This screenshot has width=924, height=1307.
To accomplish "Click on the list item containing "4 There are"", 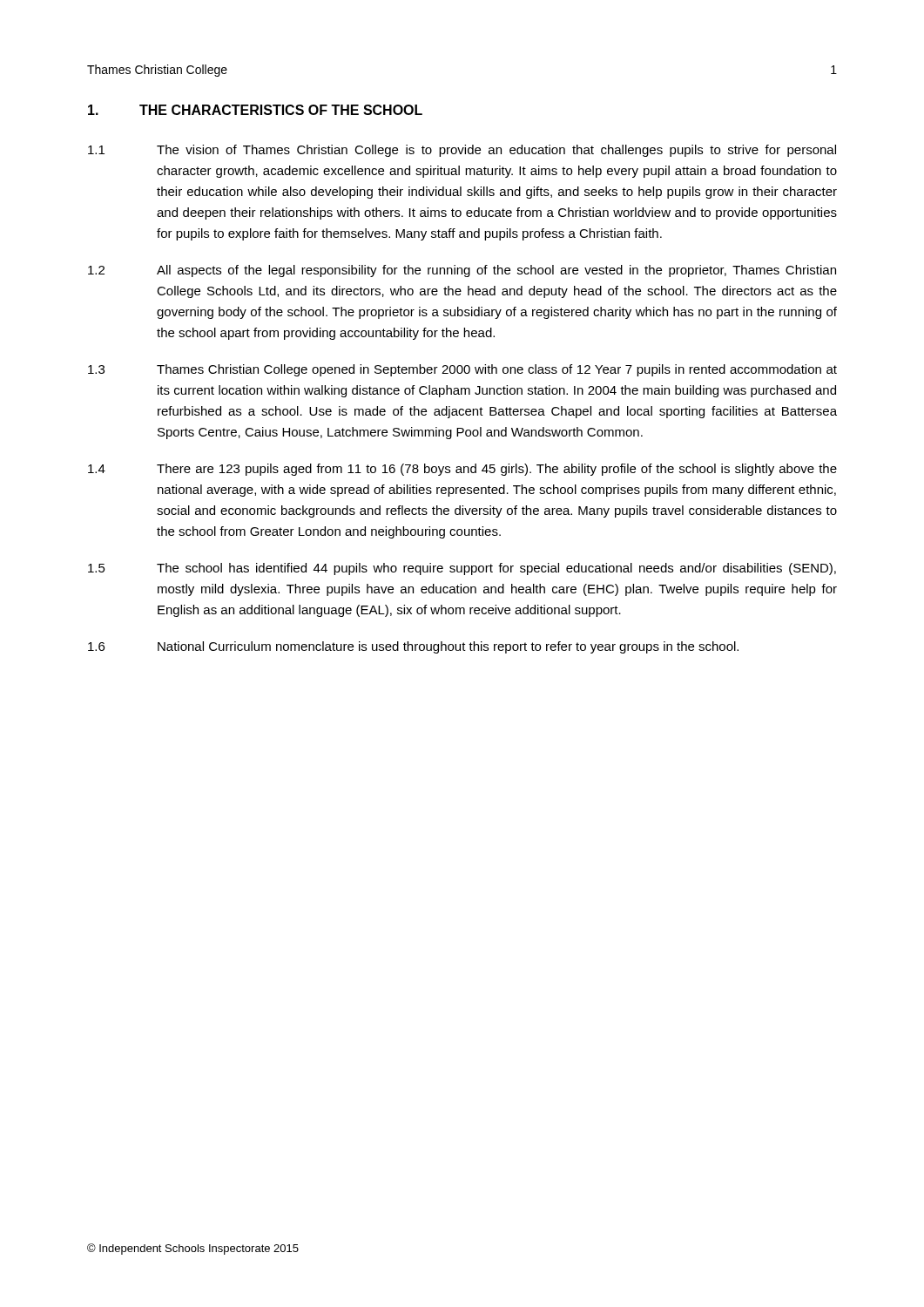I will pos(462,500).
